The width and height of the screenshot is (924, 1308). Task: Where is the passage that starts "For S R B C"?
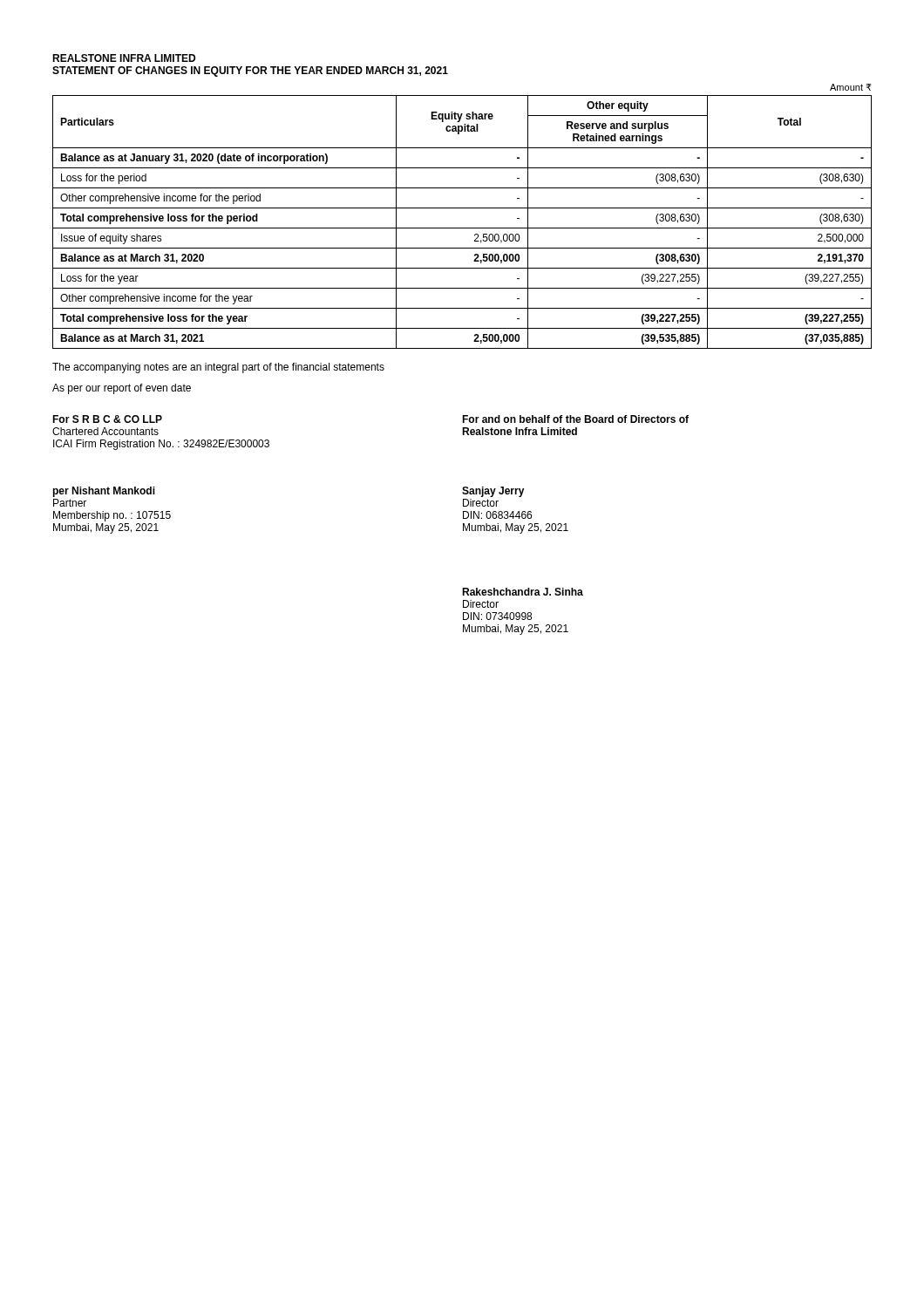[x=237, y=432]
